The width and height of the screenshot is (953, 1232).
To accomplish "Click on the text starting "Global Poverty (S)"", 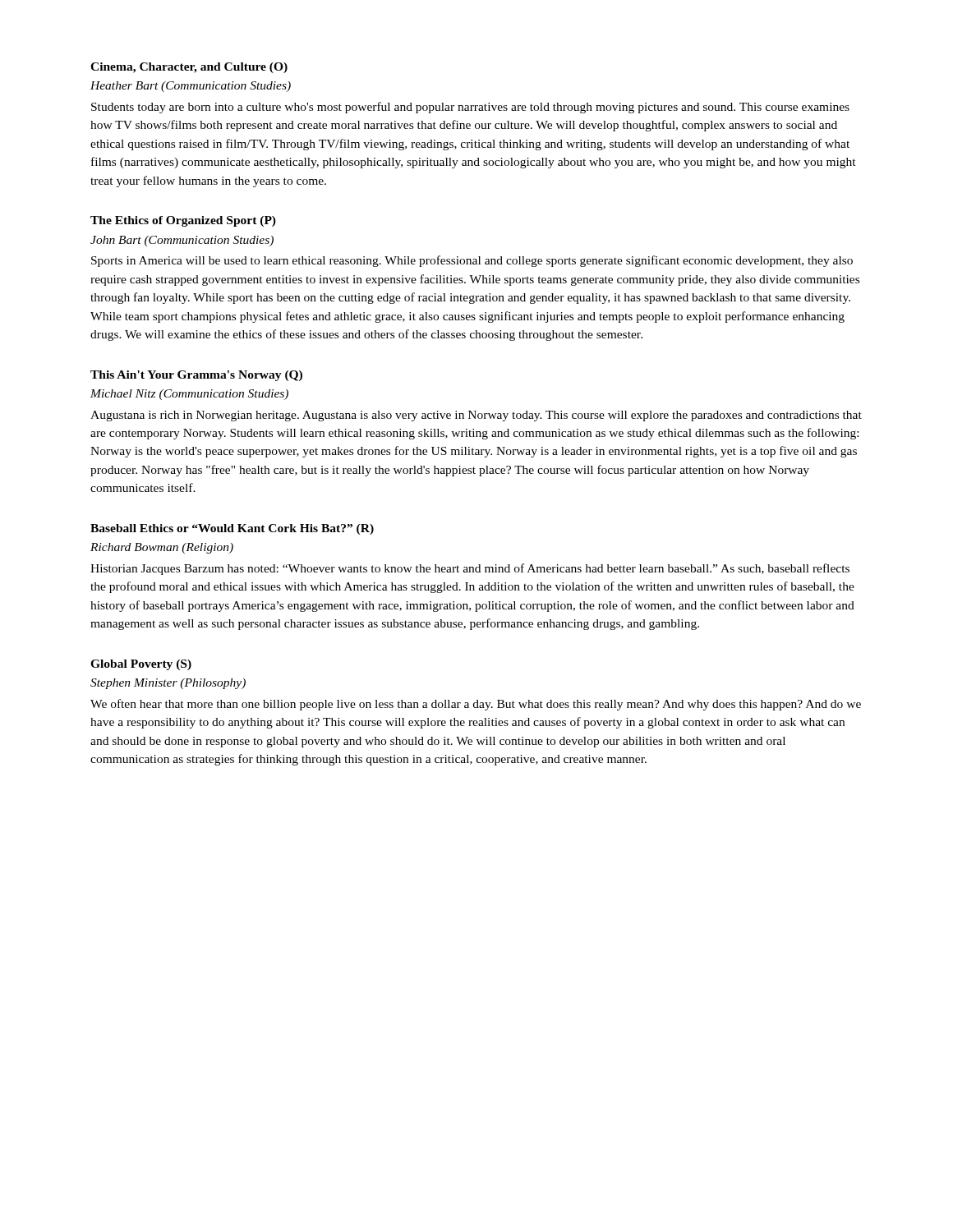I will (x=141, y=665).
